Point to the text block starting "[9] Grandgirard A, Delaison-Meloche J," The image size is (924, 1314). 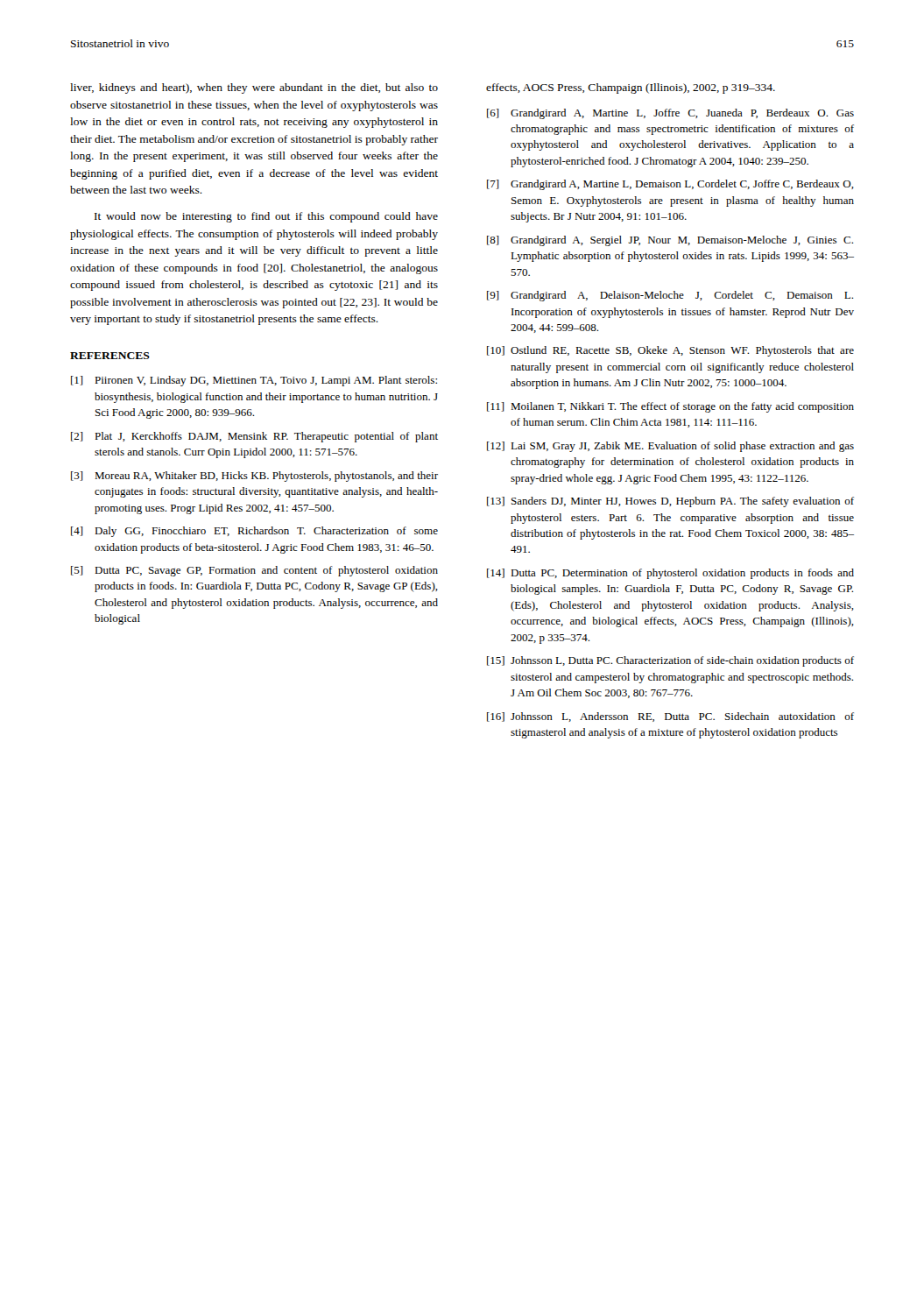pos(670,312)
